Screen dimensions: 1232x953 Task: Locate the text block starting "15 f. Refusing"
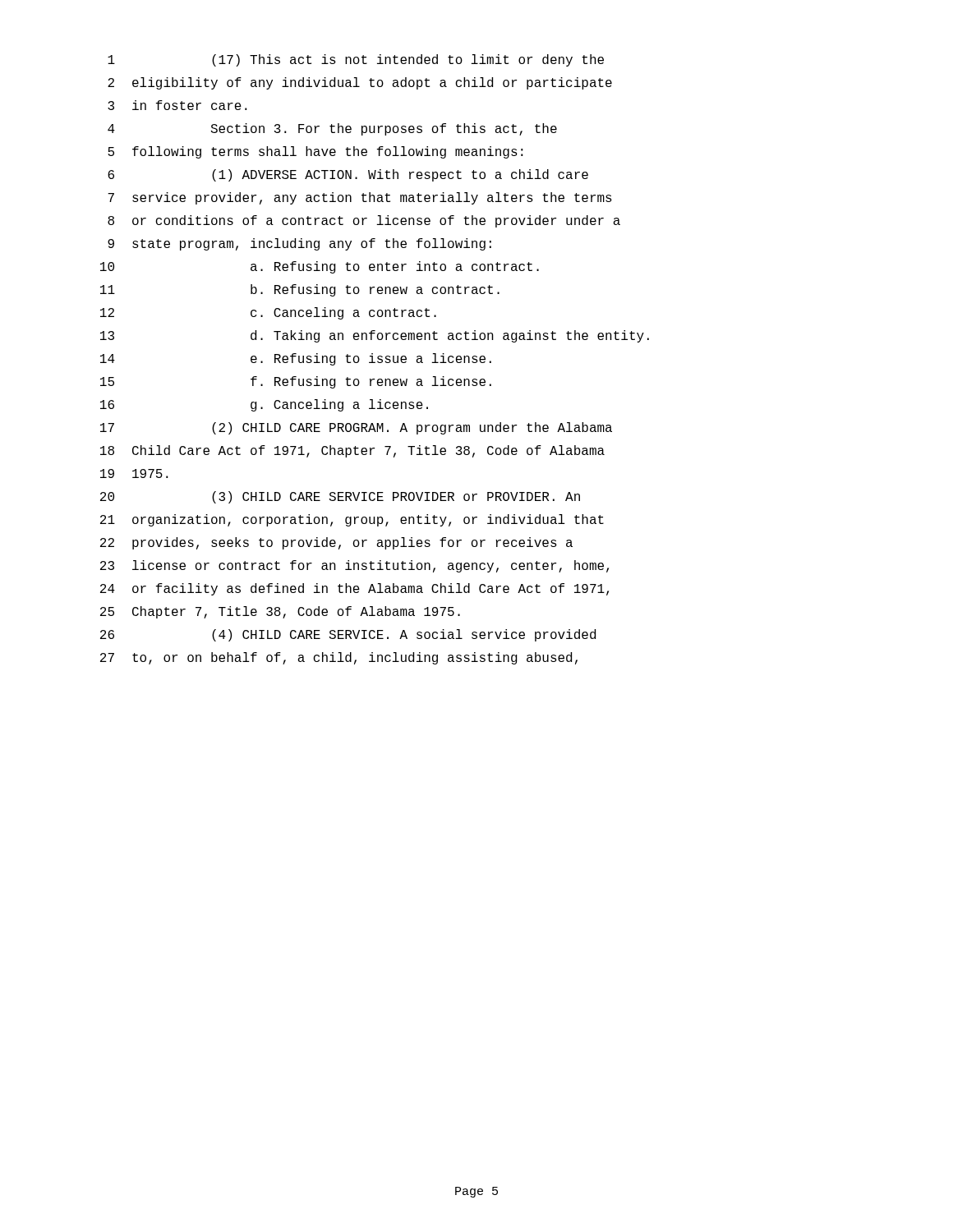click(476, 383)
